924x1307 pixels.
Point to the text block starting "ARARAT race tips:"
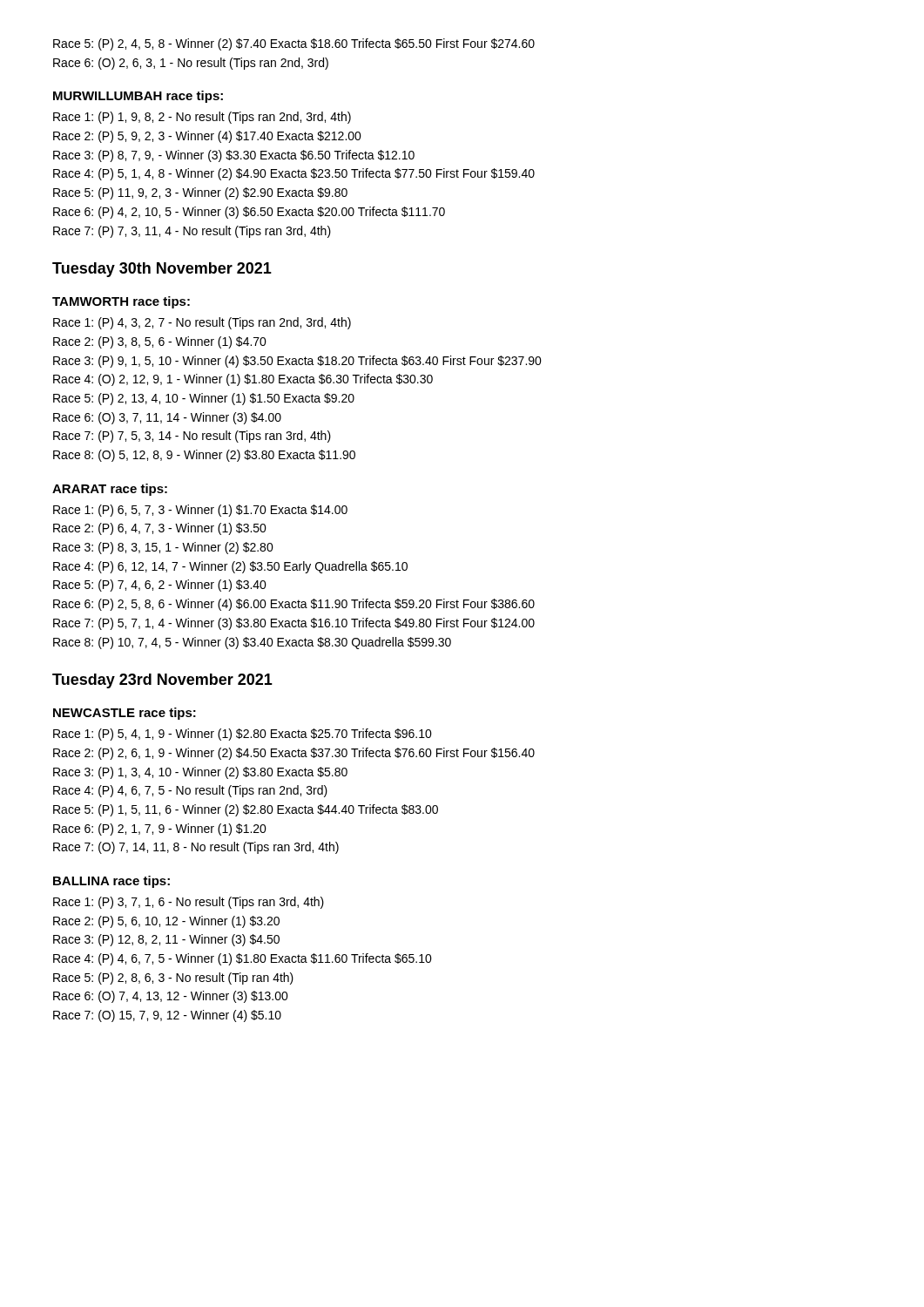pyautogui.click(x=110, y=488)
